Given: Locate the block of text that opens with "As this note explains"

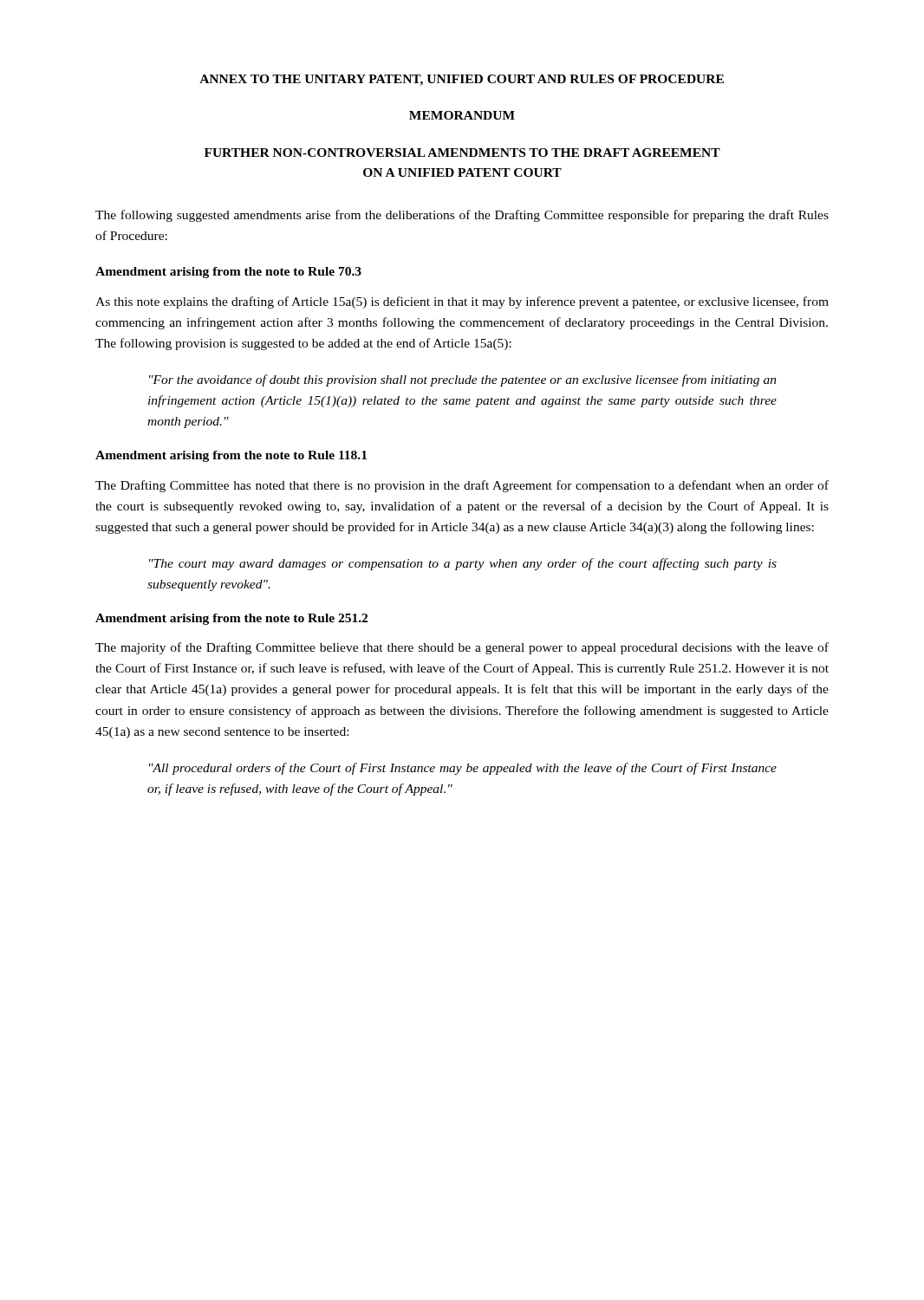Looking at the screenshot, I should tap(462, 322).
